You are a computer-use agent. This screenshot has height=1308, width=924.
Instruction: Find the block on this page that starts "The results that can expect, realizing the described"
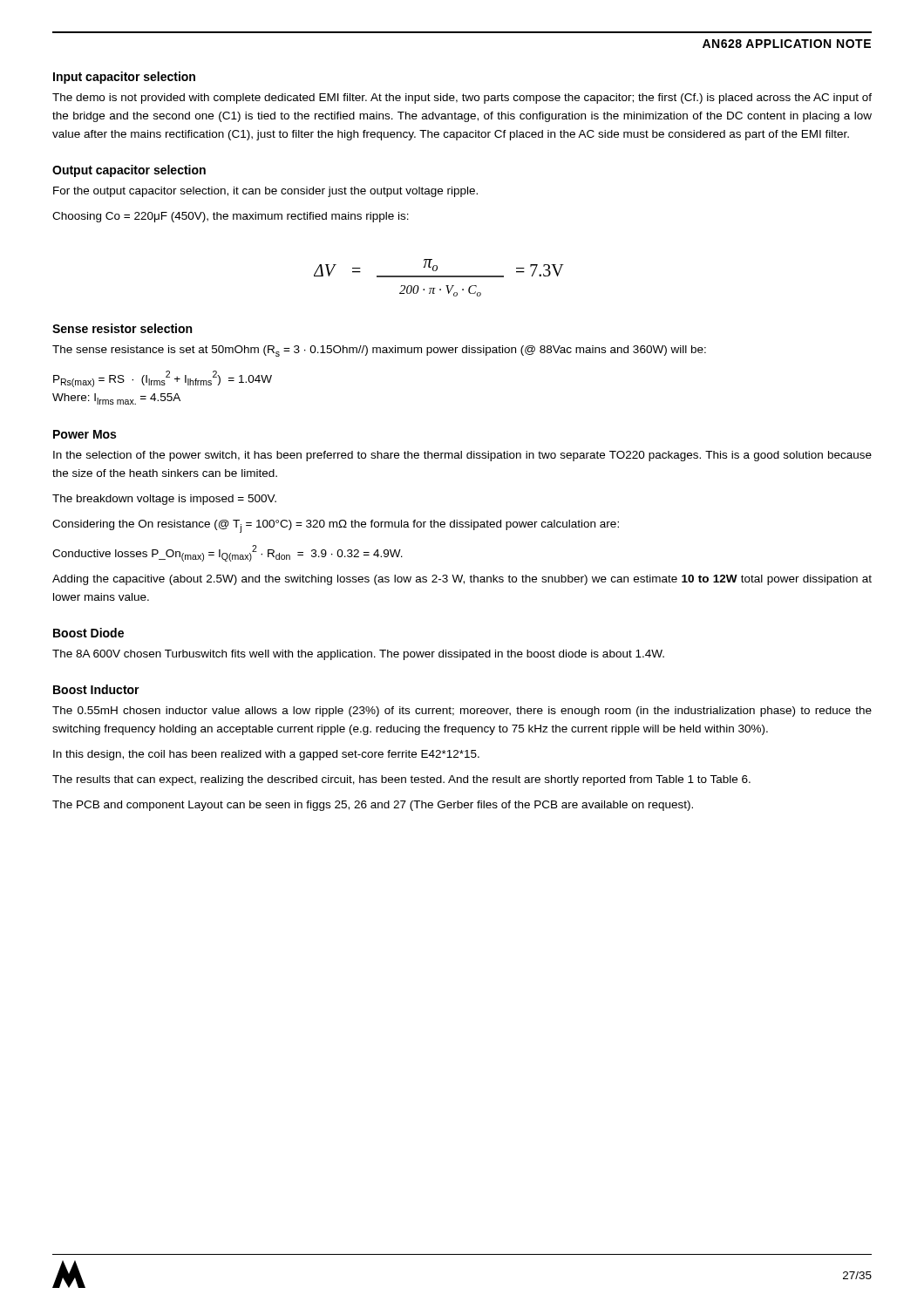pyautogui.click(x=402, y=779)
